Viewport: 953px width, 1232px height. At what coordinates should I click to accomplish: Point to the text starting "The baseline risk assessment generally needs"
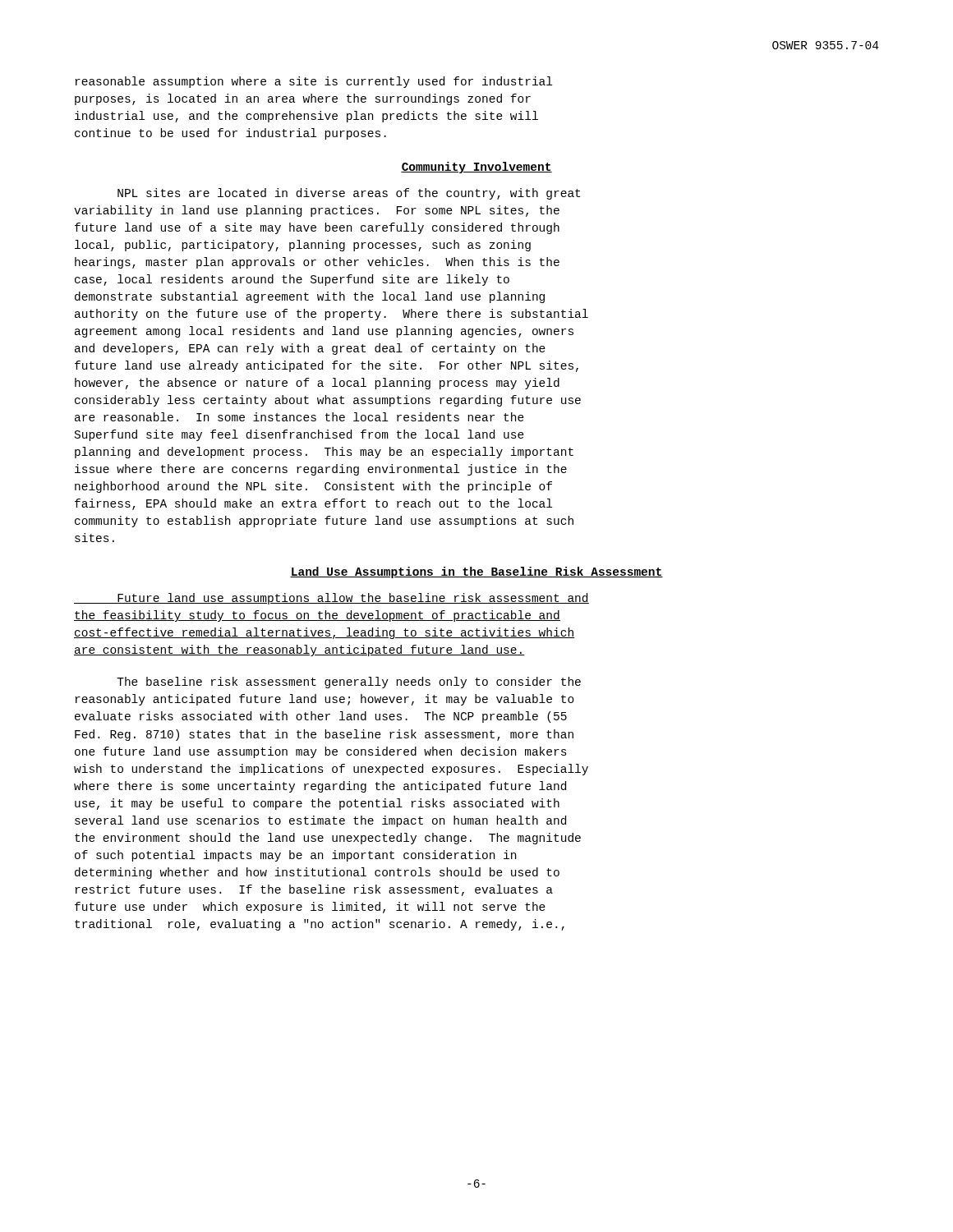tap(331, 804)
